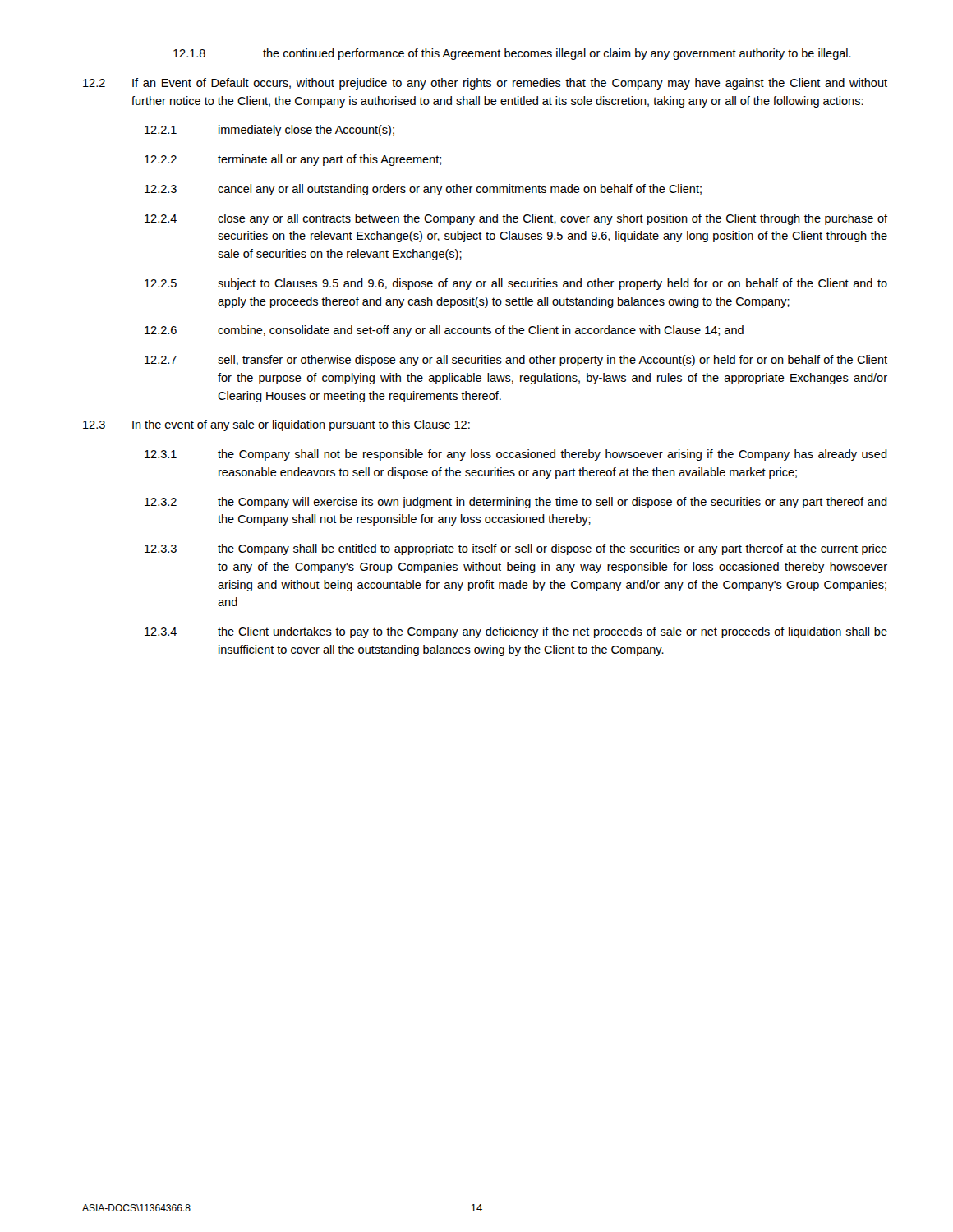Select the list item containing "12.3.2 the Company will exercise its"
The height and width of the screenshot is (1232, 953).
(x=516, y=511)
